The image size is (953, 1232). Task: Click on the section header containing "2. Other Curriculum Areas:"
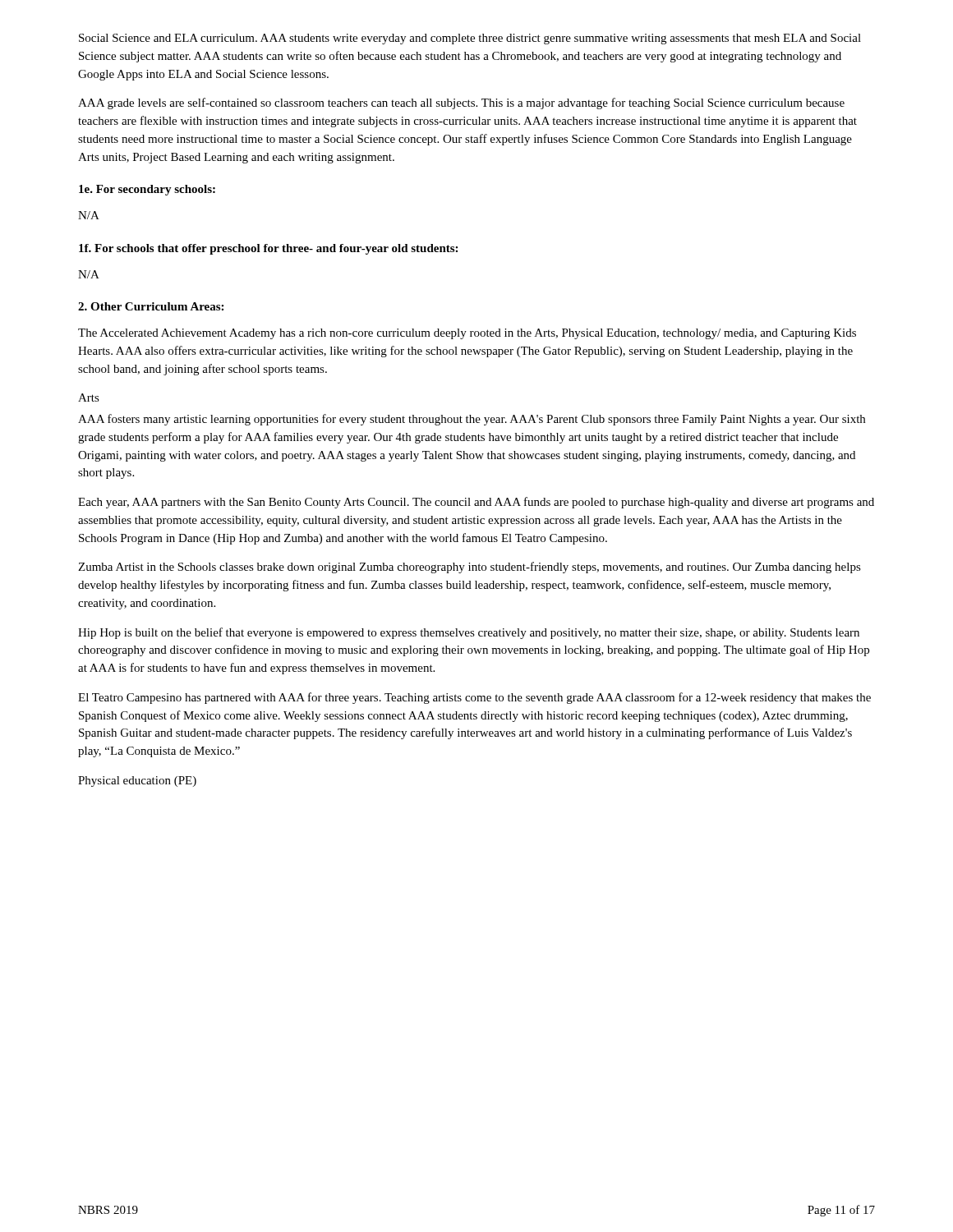point(151,307)
